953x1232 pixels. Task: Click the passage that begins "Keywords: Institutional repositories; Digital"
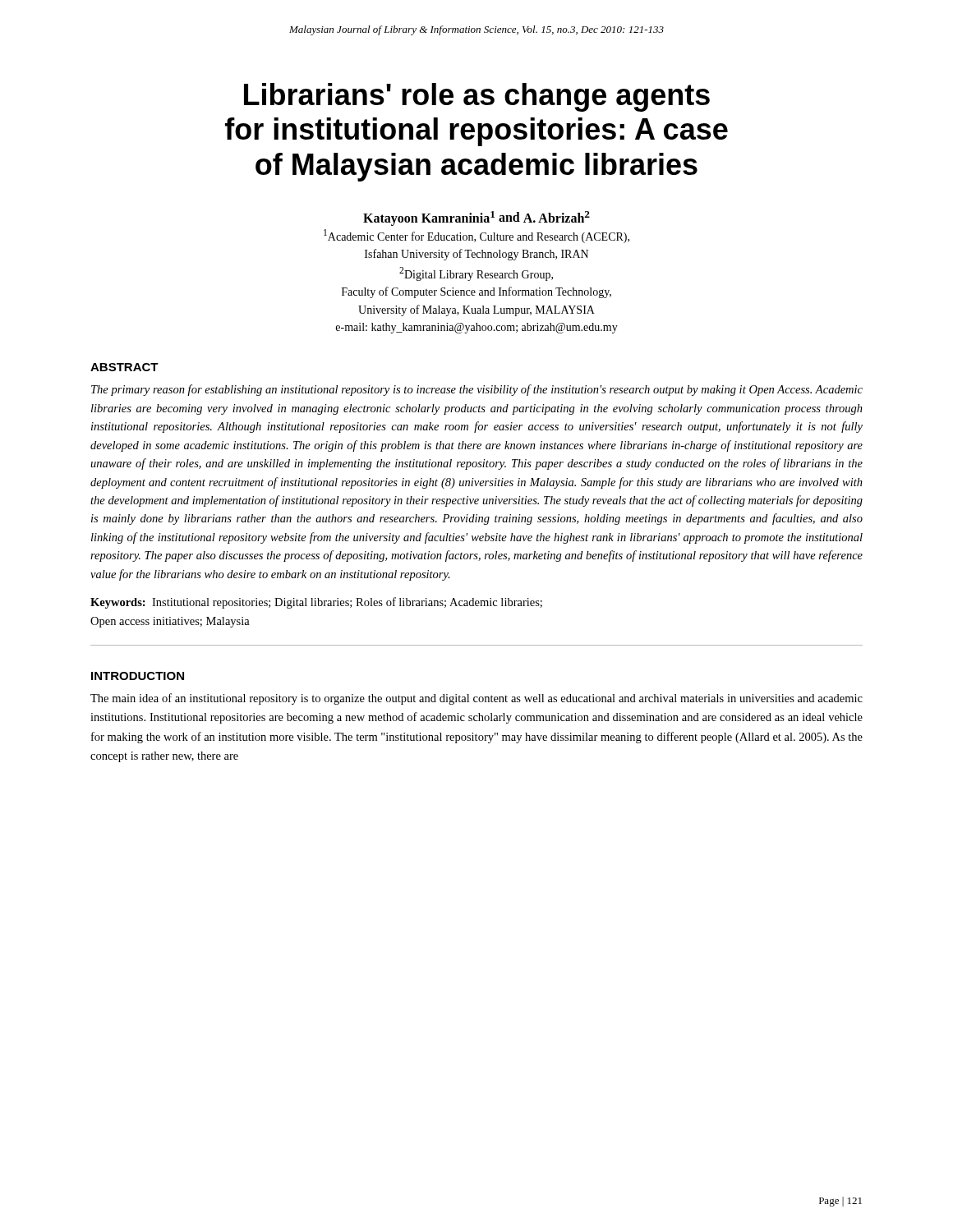pos(317,612)
